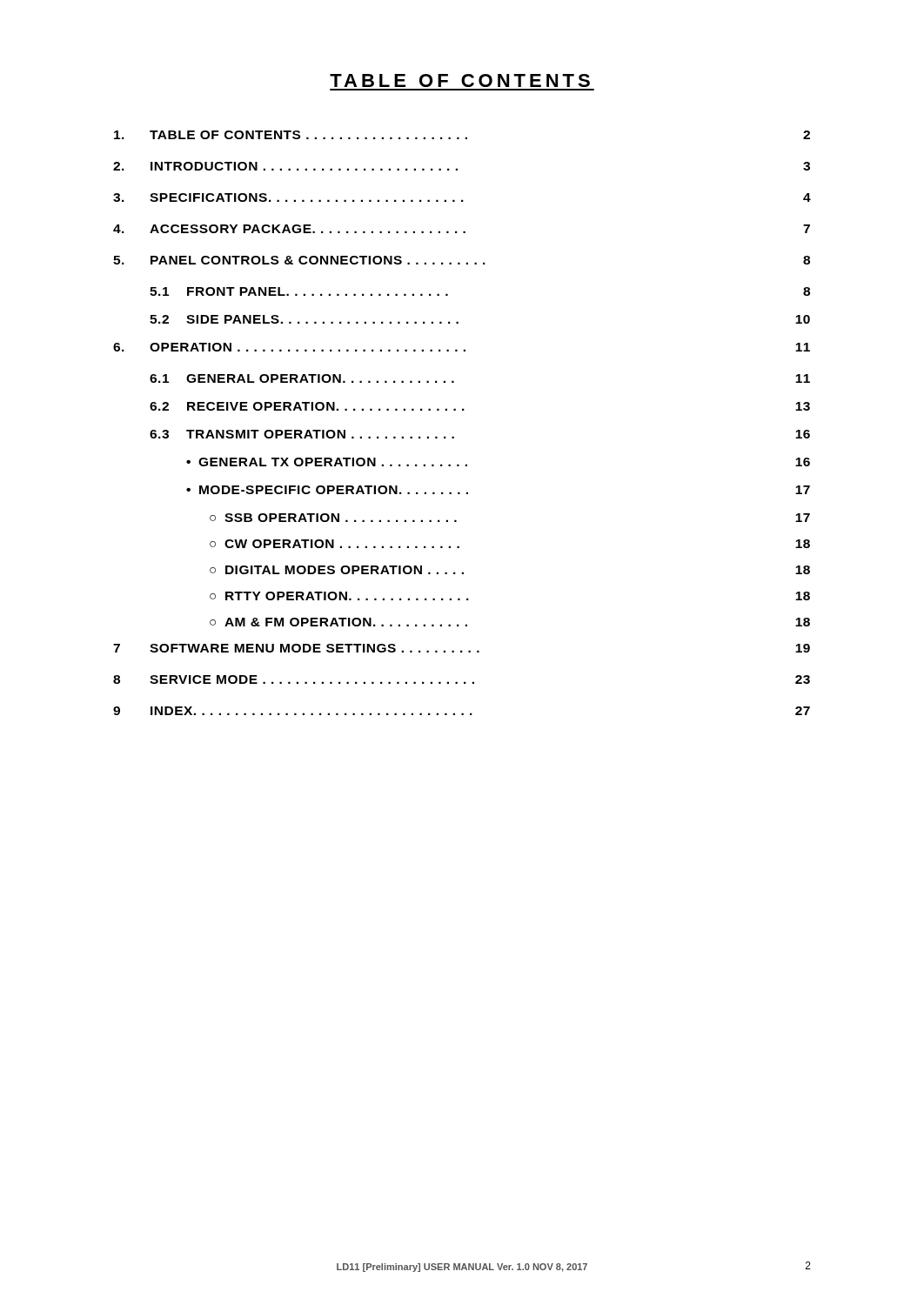This screenshot has height=1305, width=924.
Task: Locate the list item that says "○ AM & FM OPERATION. ."
Action: pyautogui.click(x=292, y=622)
